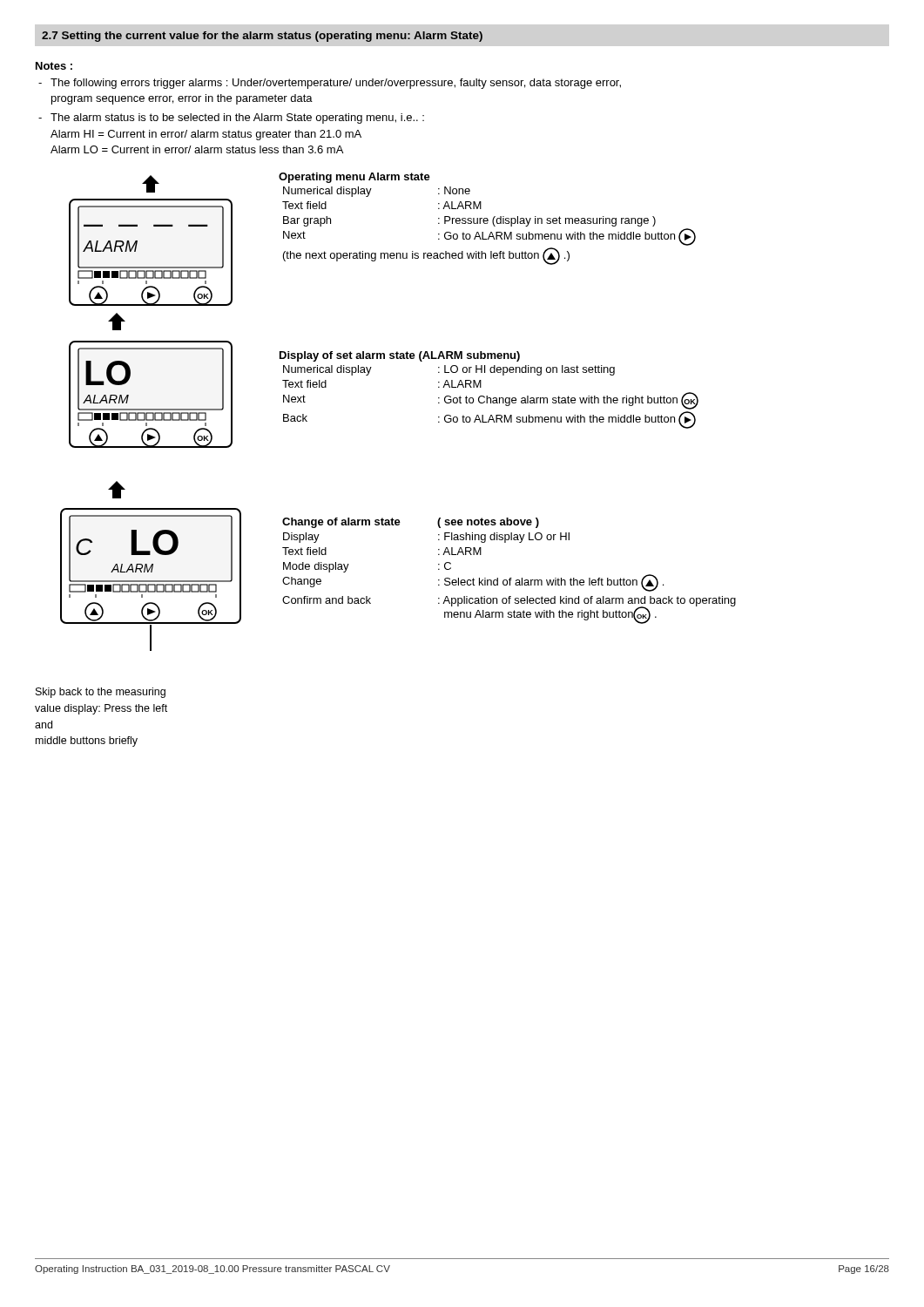Navigate to the text starting "Change of alarm state ("

pyautogui.click(x=584, y=569)
